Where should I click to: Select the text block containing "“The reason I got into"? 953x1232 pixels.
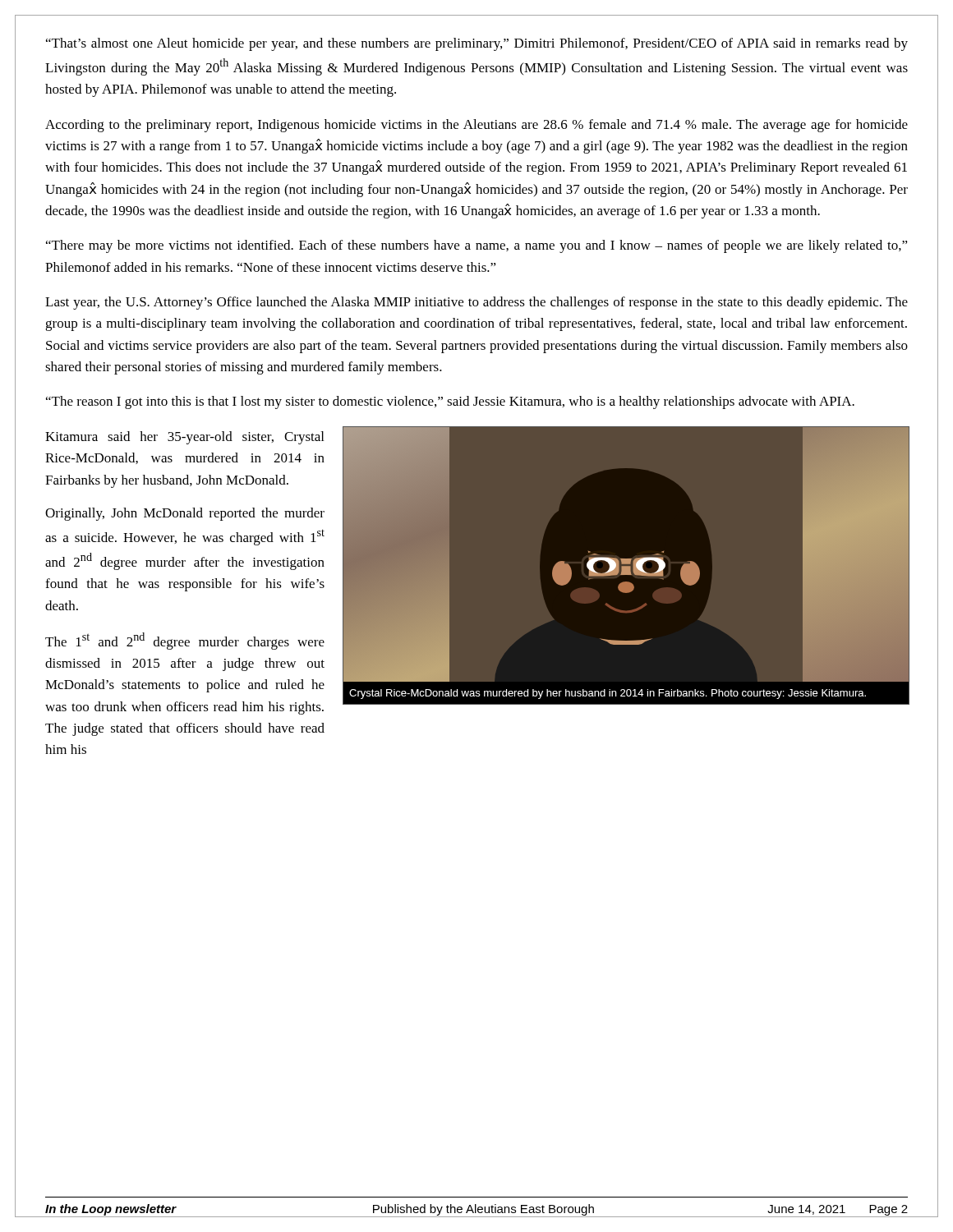click(450, 402)
